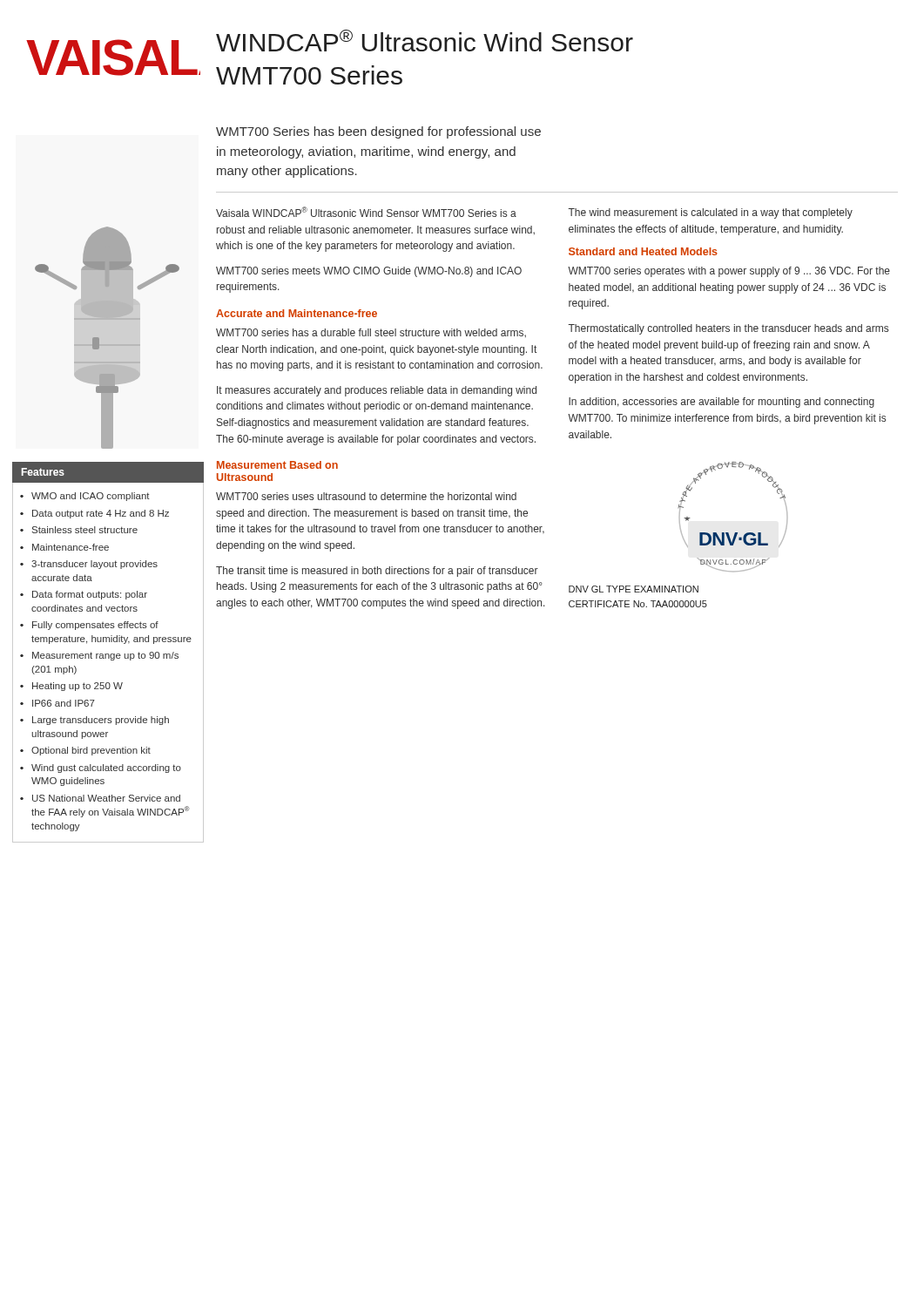Screen dimensions: 1307x924
Task: Select the list item containing "•Wind gust calculated according"
Action: [x=101, y=774]
